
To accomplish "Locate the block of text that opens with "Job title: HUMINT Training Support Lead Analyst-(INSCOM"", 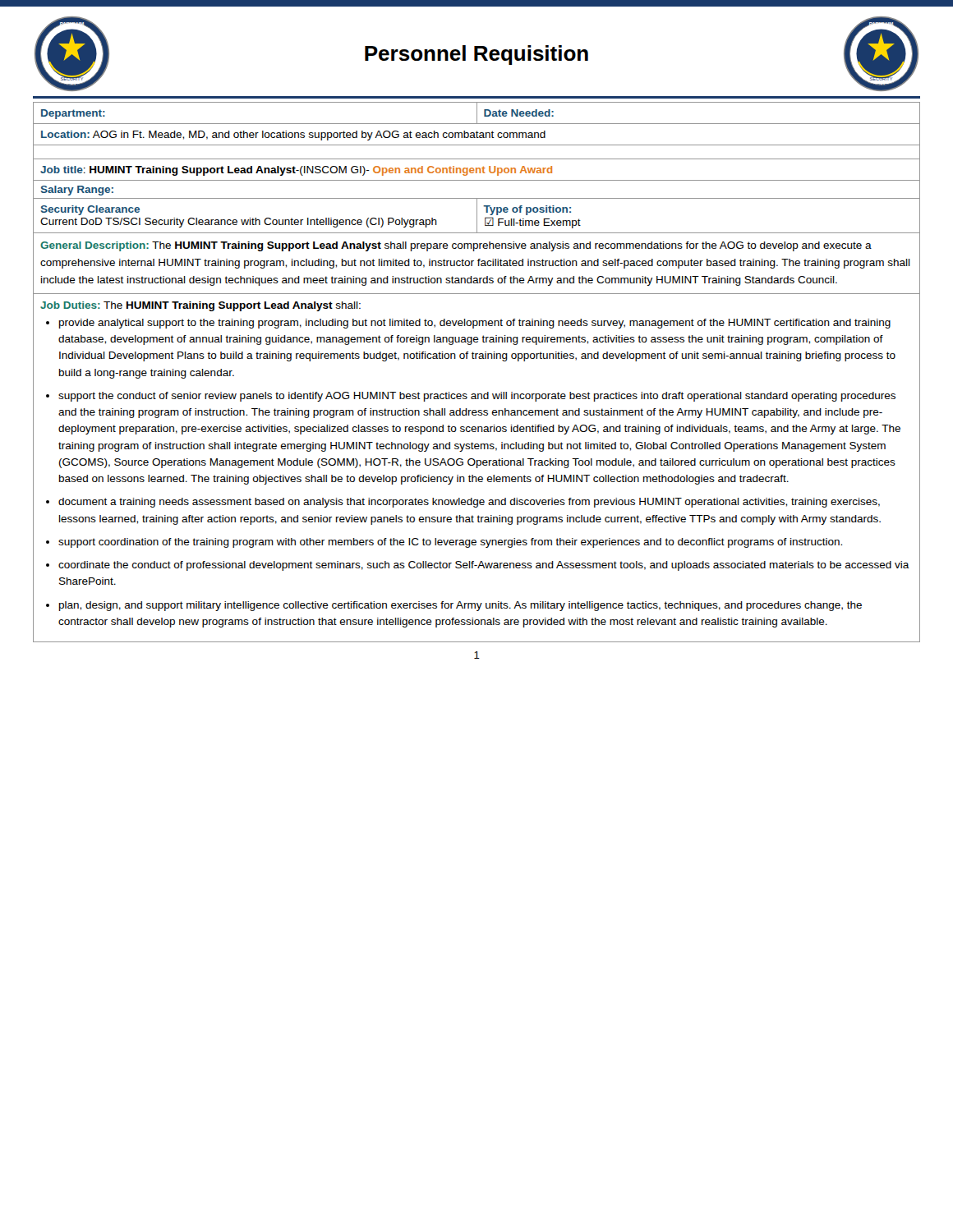I will 297,170.
